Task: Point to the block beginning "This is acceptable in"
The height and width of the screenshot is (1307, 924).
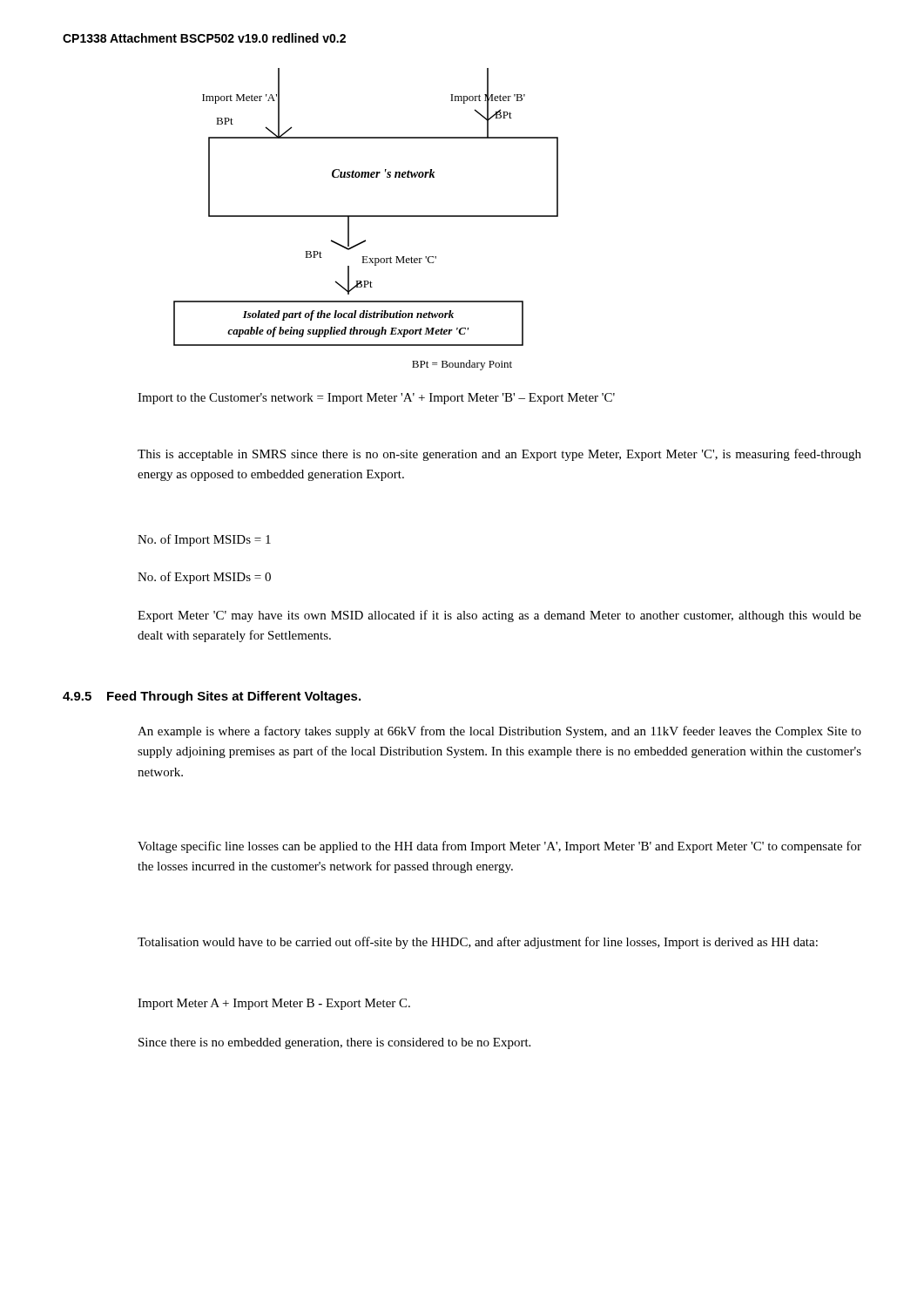Action: point(499,464)
